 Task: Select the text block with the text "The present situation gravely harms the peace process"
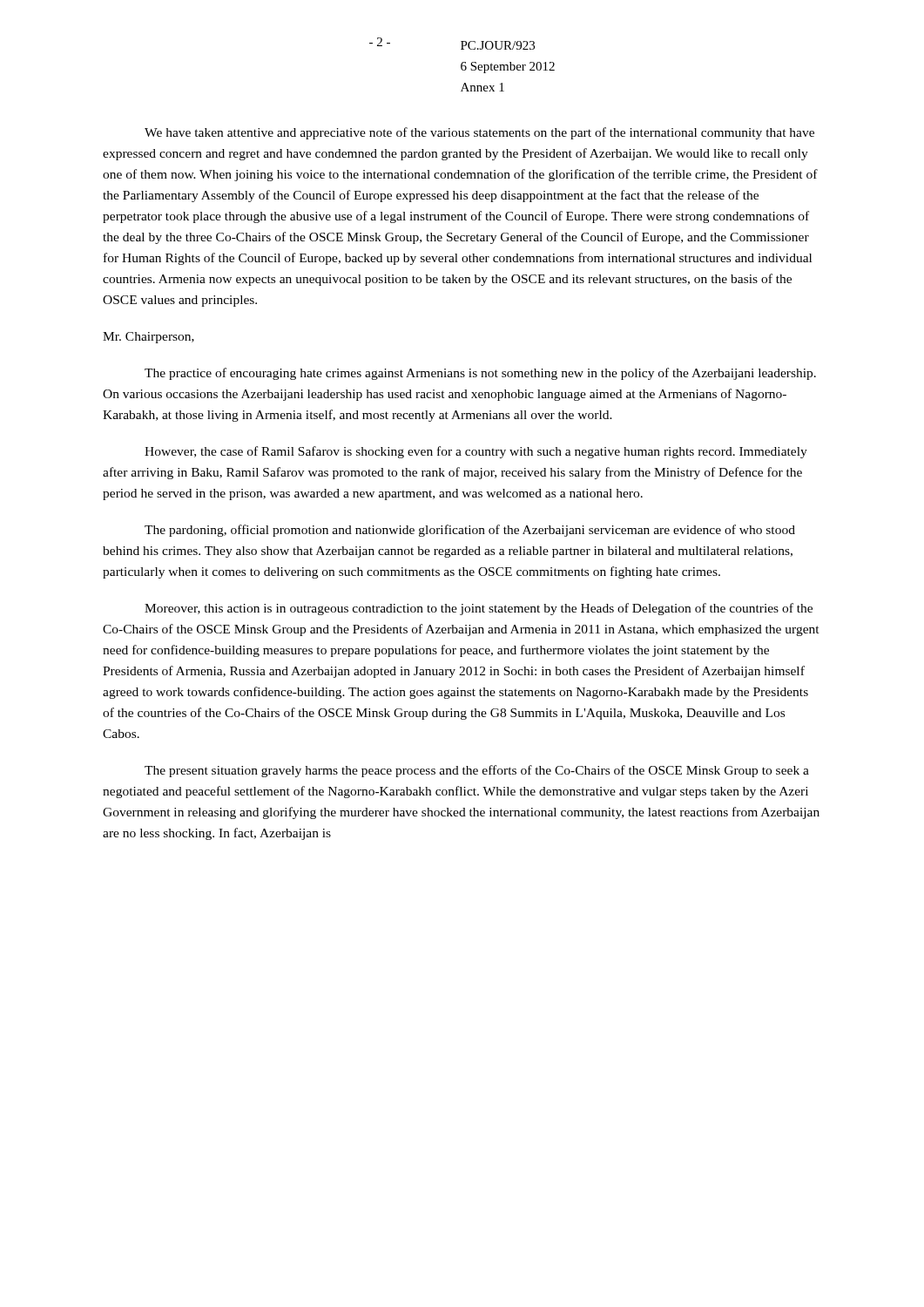pyautogui.click(x=461, y=802)
